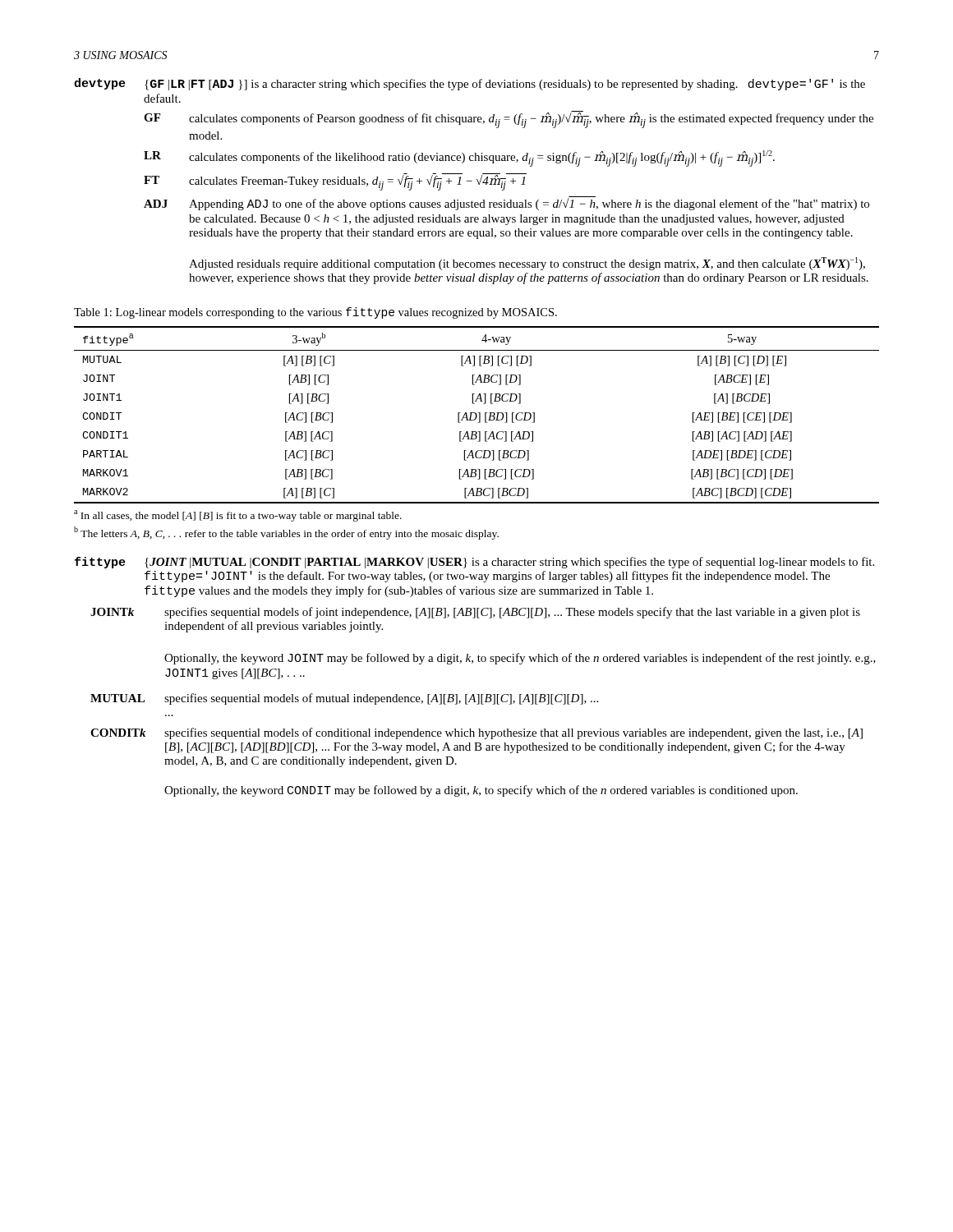Locate the element starting "fittype {JOINT |MUTUAL |CONDIT |PARTIAL |MARKOV |USER} is"
The image size is (953, 1232).
[476, 577]
